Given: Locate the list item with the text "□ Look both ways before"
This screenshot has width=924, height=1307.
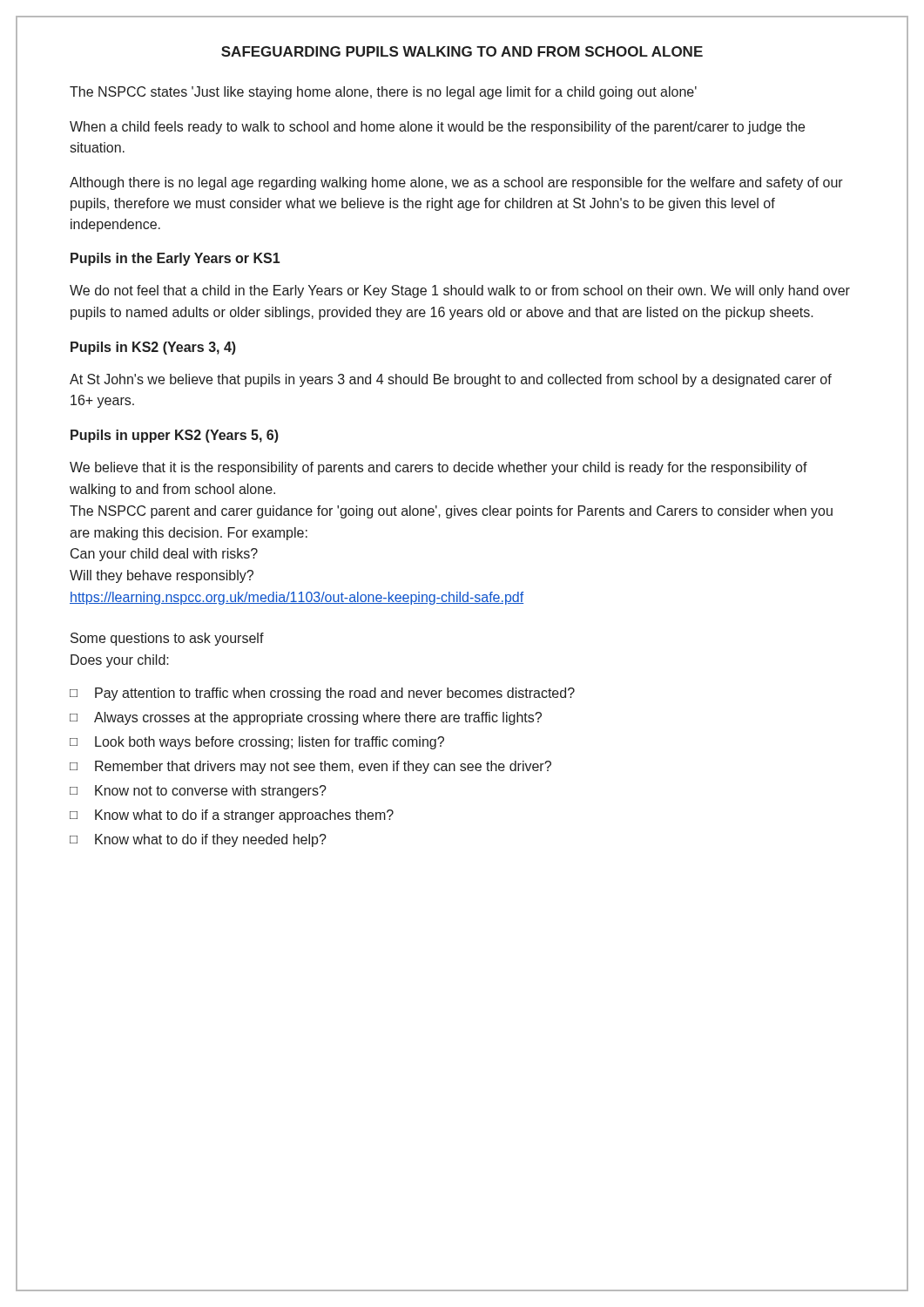Looking at the screenshot, I should (257, 743).
